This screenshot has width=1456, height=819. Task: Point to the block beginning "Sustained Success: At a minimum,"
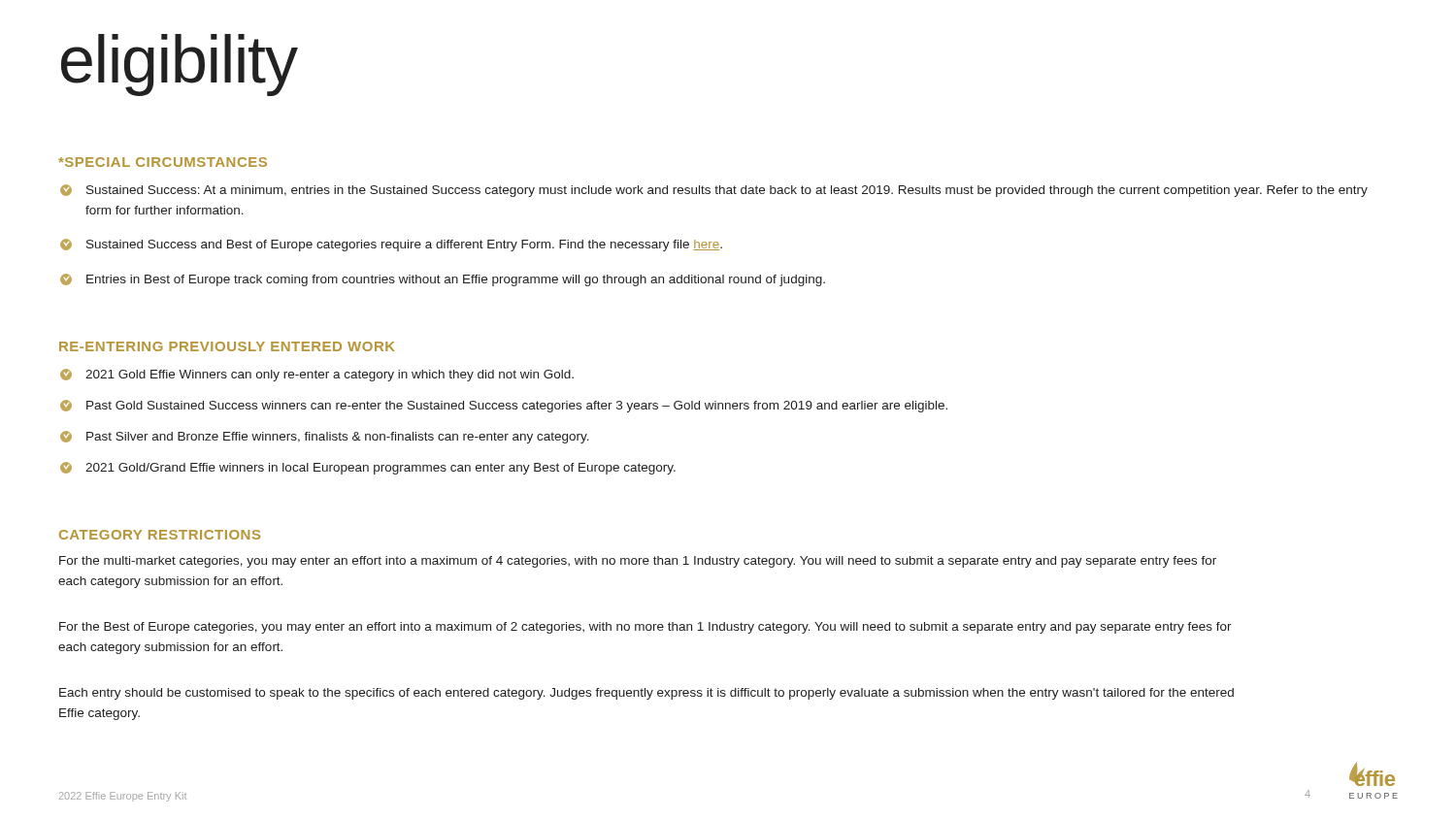(x=718, y=201)
